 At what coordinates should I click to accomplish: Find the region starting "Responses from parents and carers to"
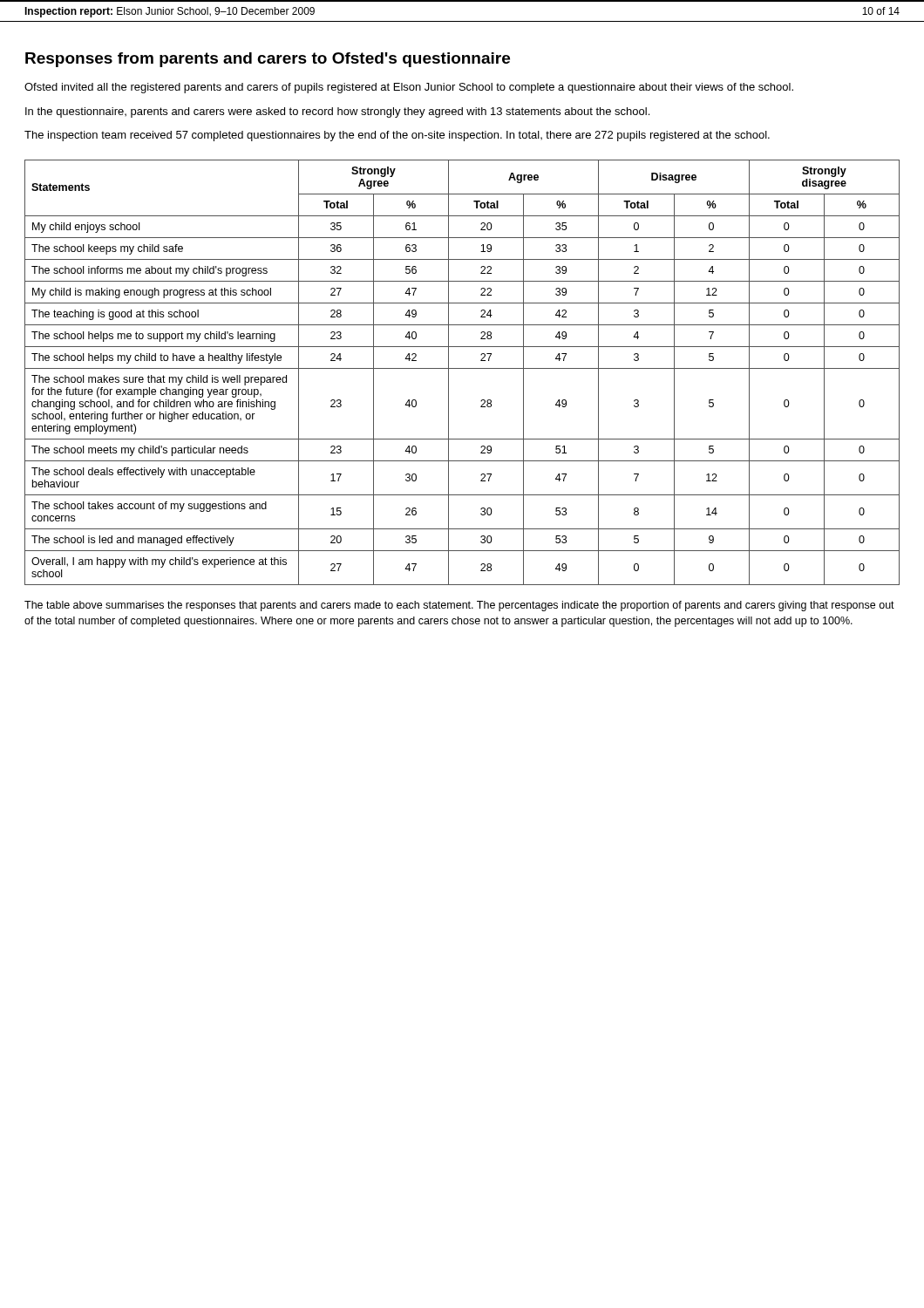[267, 58]
